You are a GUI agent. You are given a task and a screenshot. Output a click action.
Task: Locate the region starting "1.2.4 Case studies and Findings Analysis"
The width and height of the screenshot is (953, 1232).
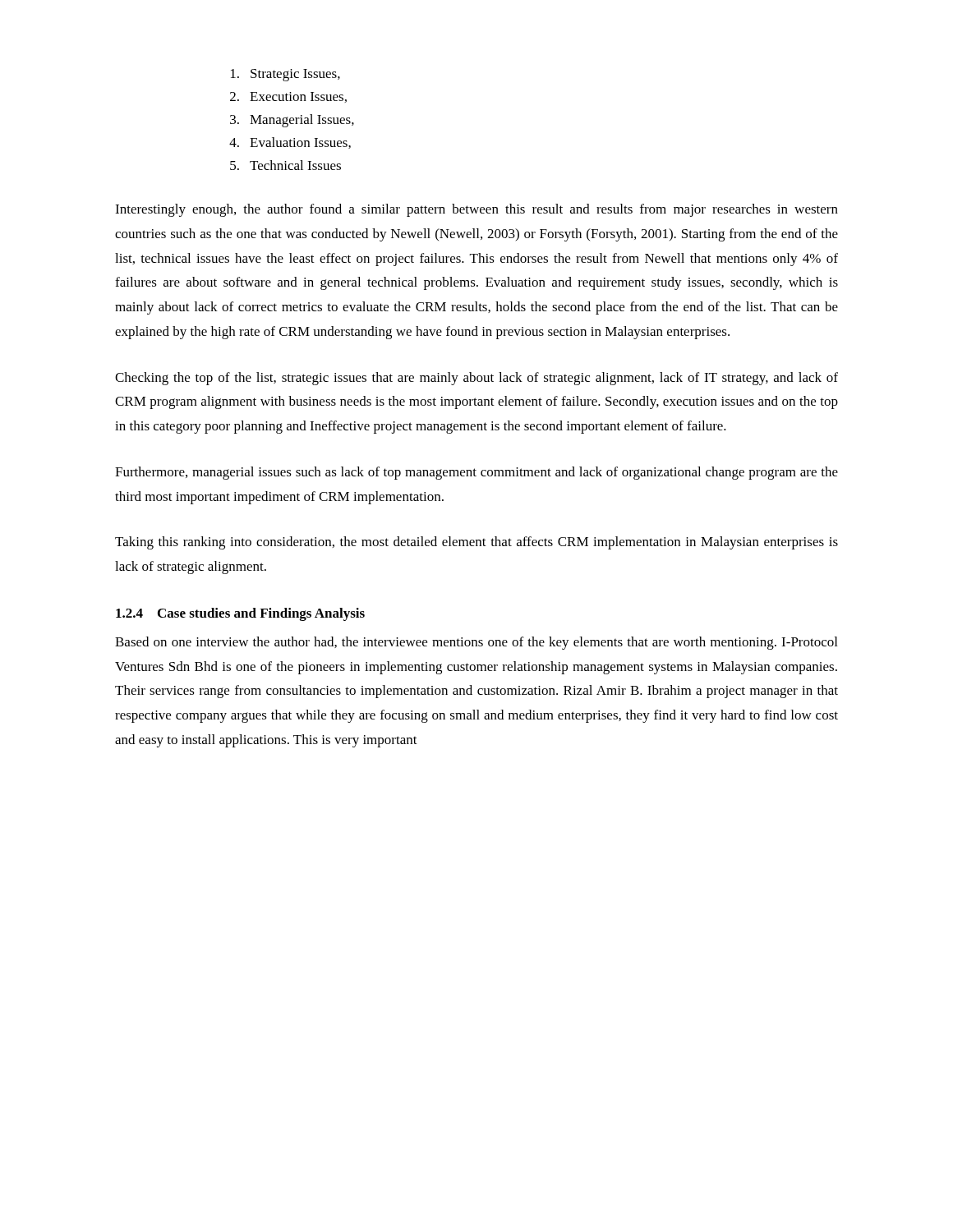[x=240, y=613]
